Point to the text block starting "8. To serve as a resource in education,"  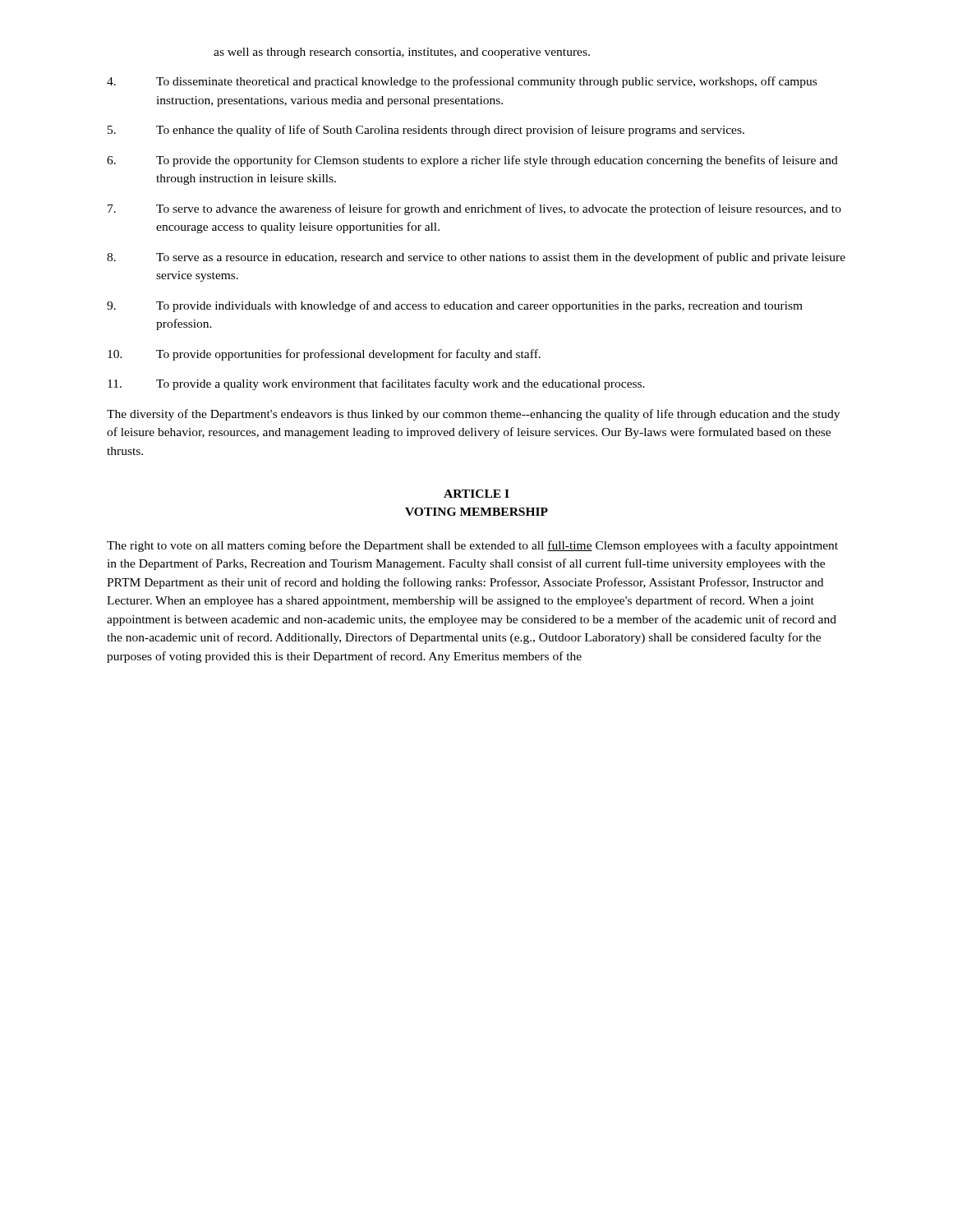pyautogui.click(x=476, y=266)
